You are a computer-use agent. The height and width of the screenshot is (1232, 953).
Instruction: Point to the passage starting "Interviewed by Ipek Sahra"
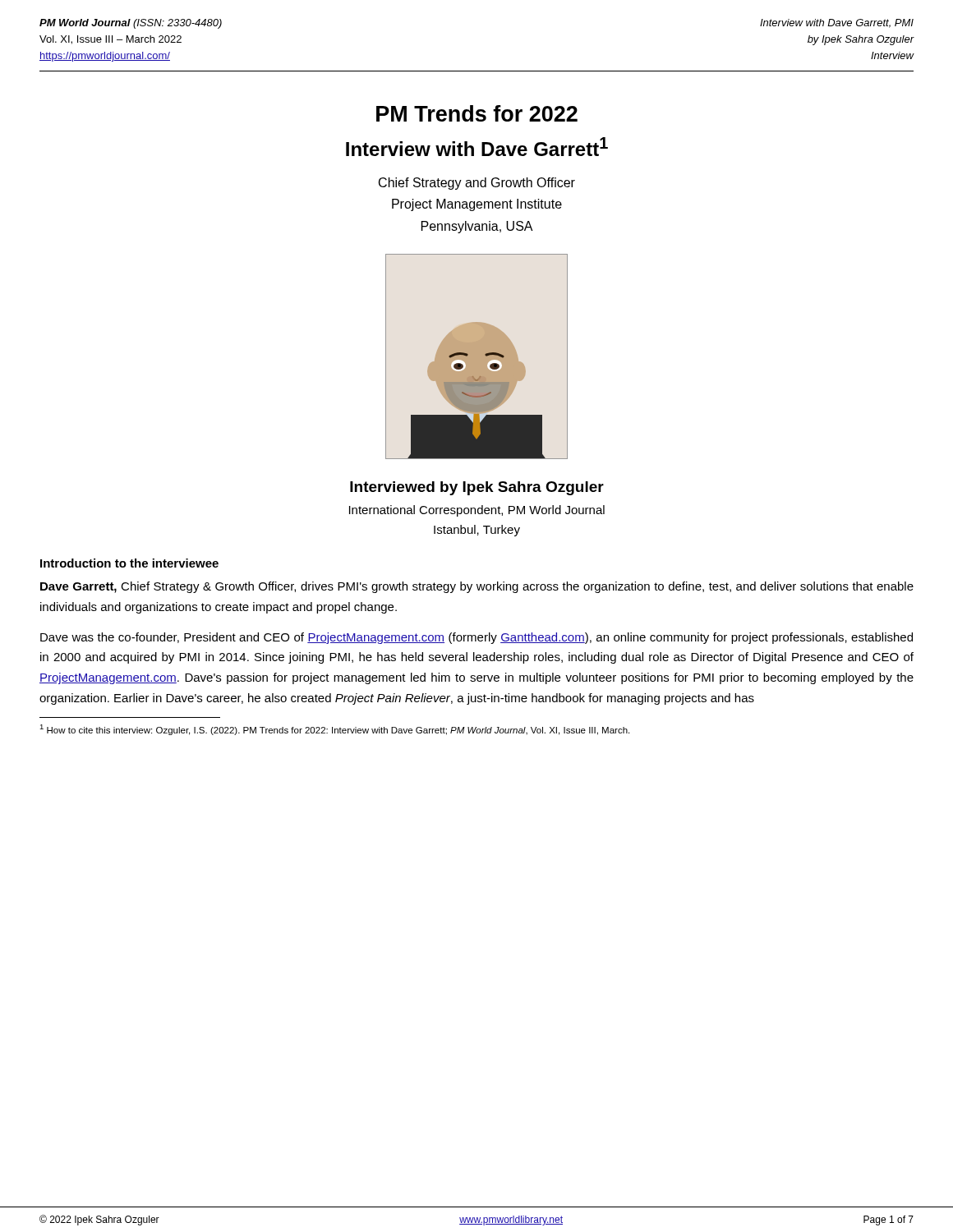(x=476, y=487)
